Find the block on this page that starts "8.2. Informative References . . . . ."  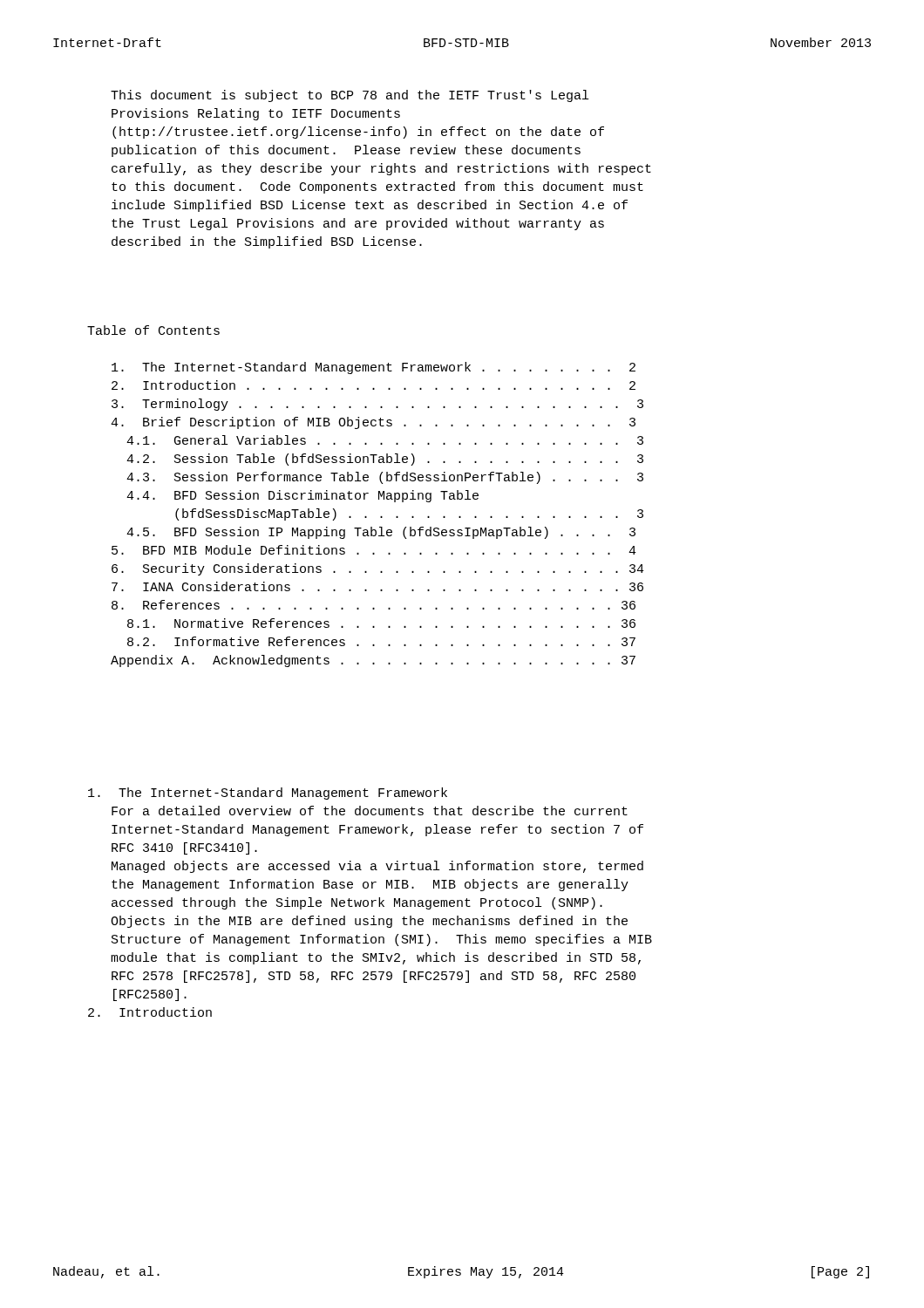click(462, 643)
